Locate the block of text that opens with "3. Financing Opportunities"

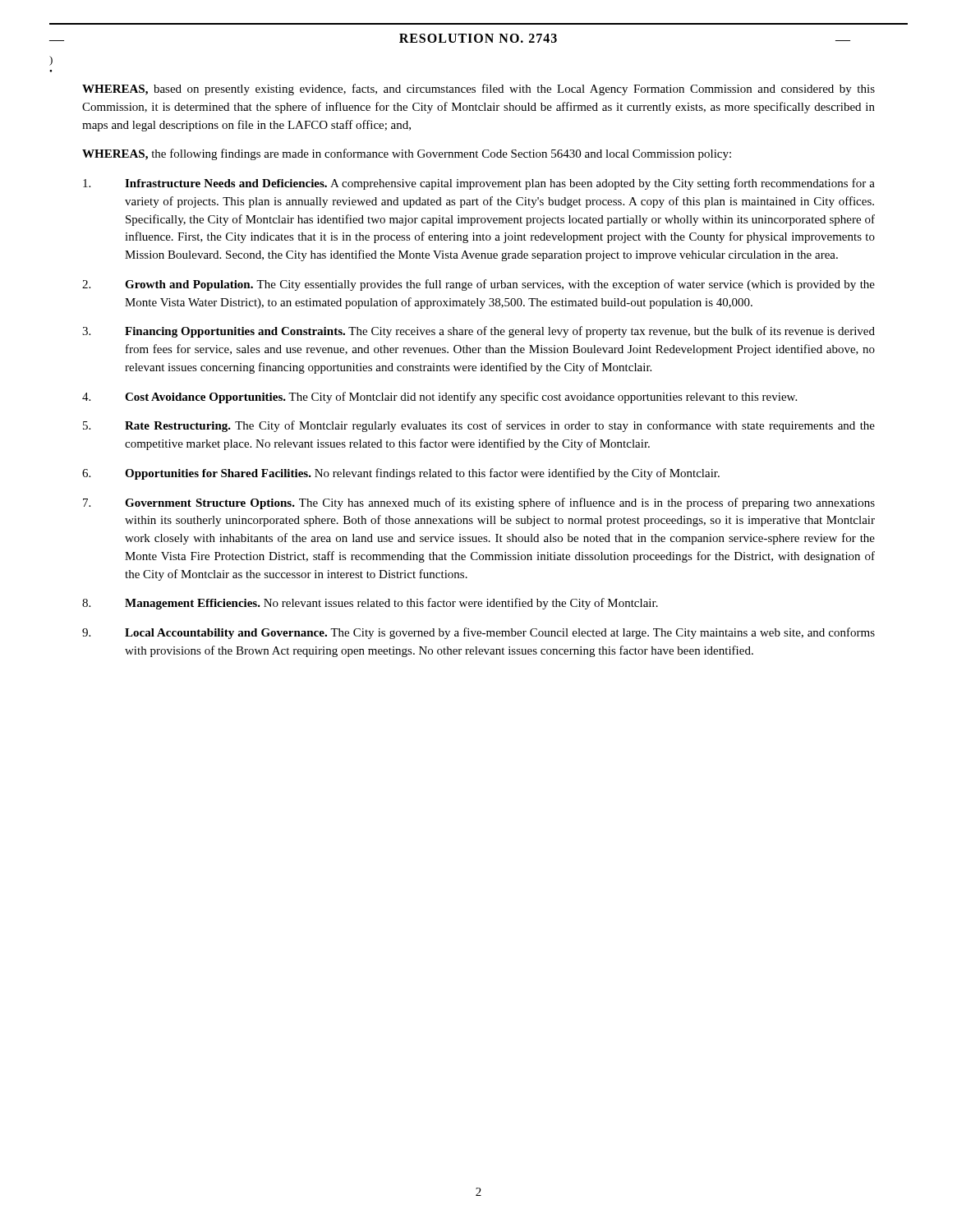tap(478, 350)
